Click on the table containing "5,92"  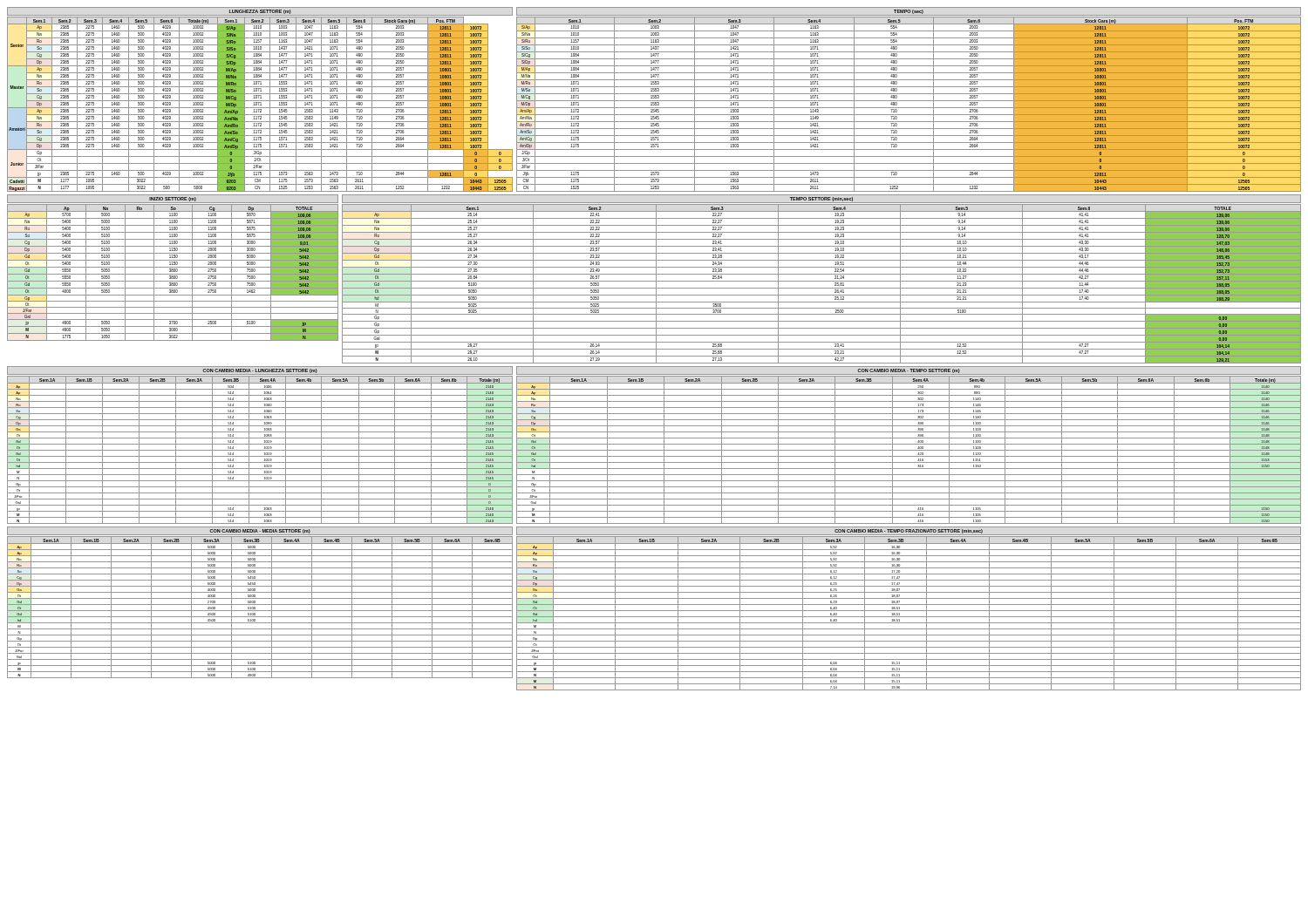click(x=909, y=608)
